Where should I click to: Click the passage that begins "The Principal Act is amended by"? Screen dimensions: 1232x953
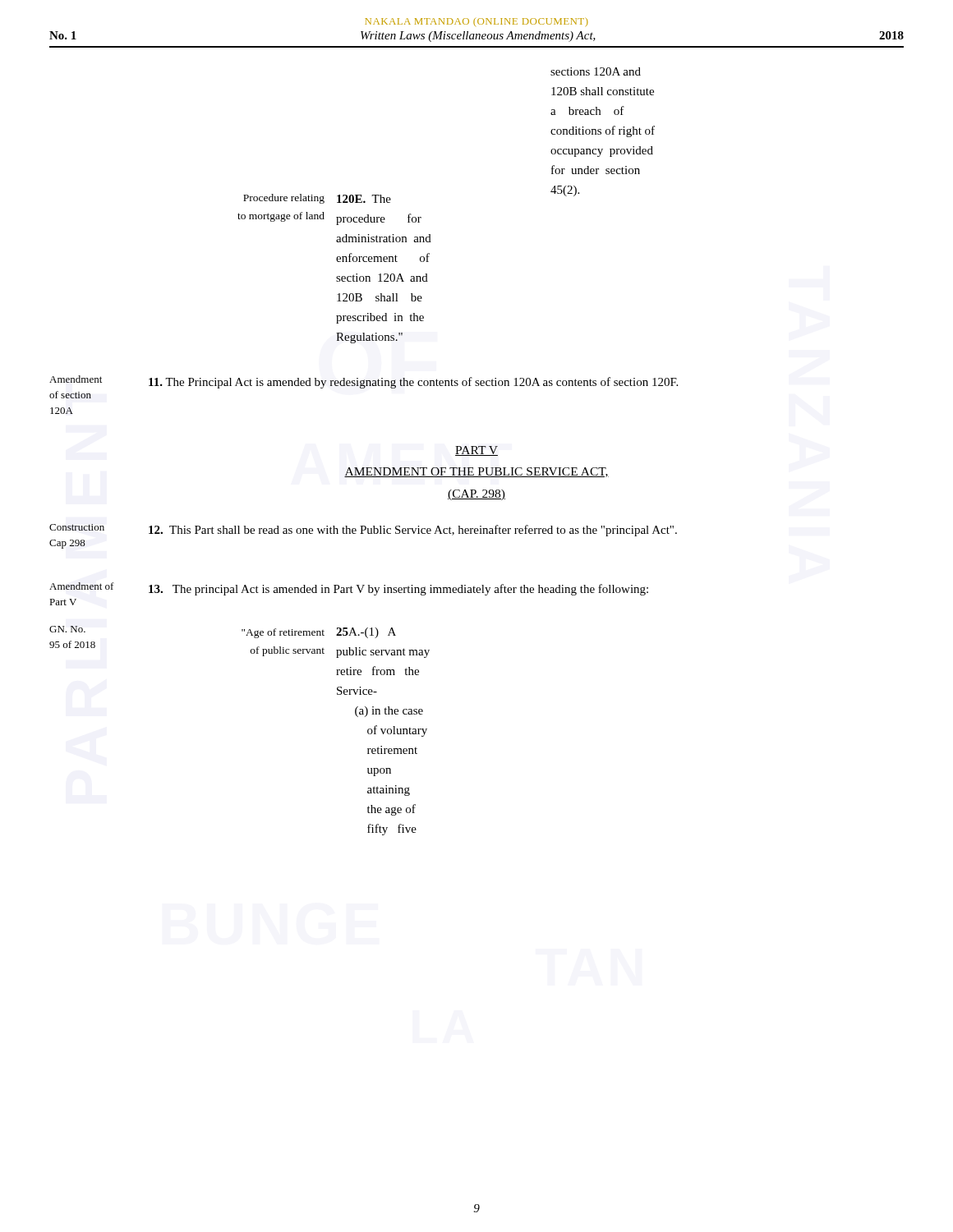point(413,382)
